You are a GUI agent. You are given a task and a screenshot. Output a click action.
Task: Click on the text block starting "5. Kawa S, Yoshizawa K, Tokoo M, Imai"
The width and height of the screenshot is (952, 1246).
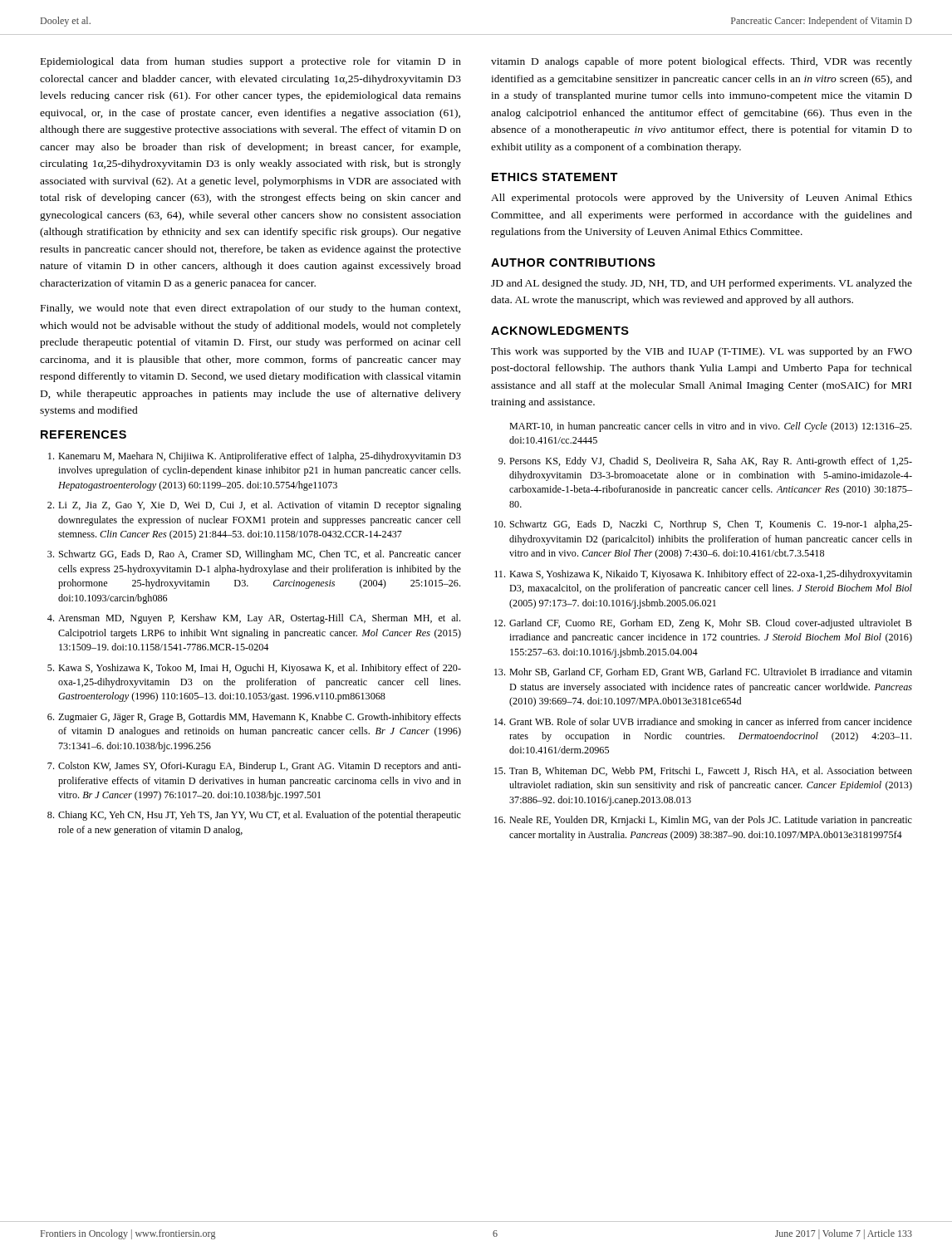[250, 682]
